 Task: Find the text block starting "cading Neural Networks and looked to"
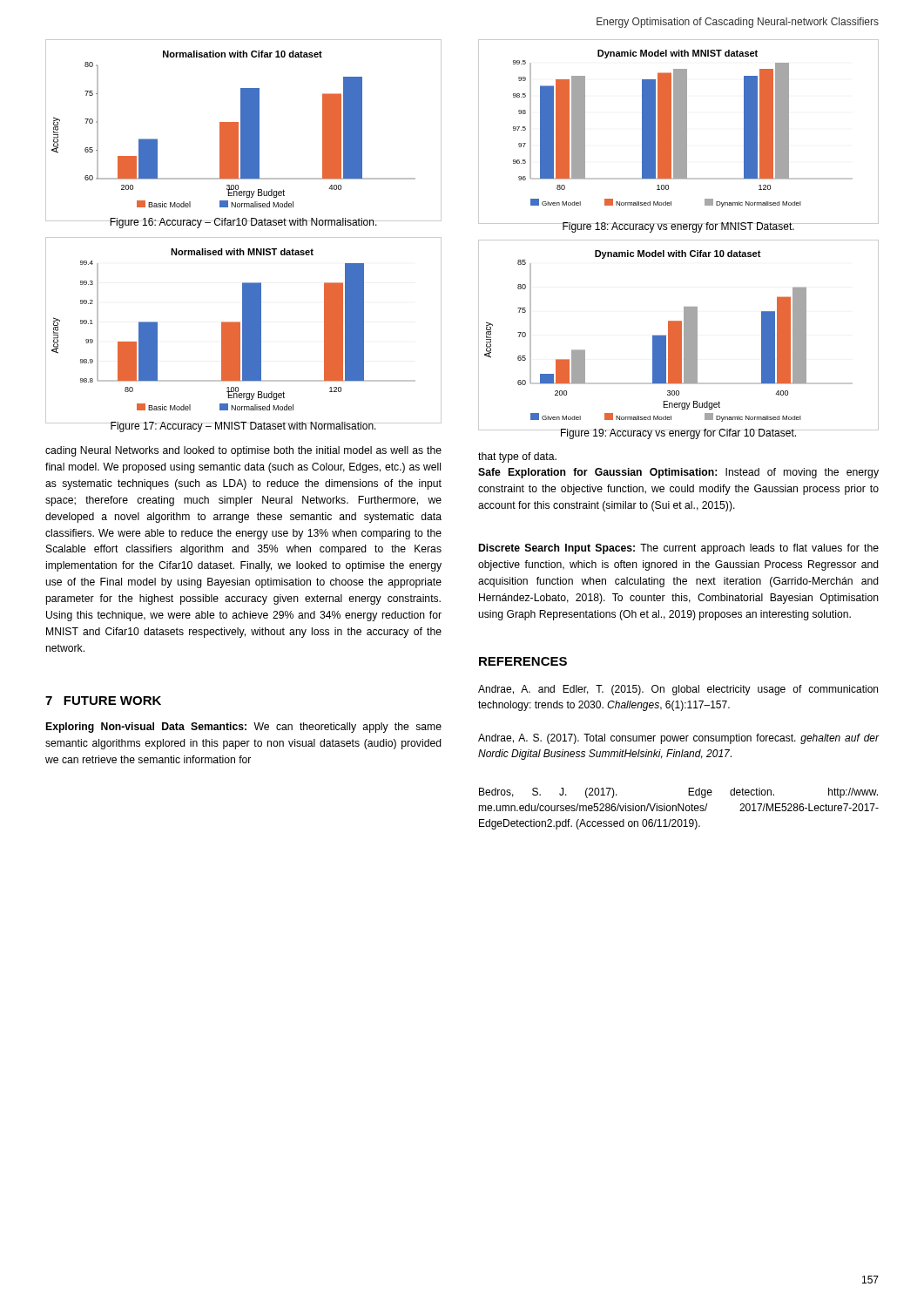pyautogui.click(x=243, y=549)
